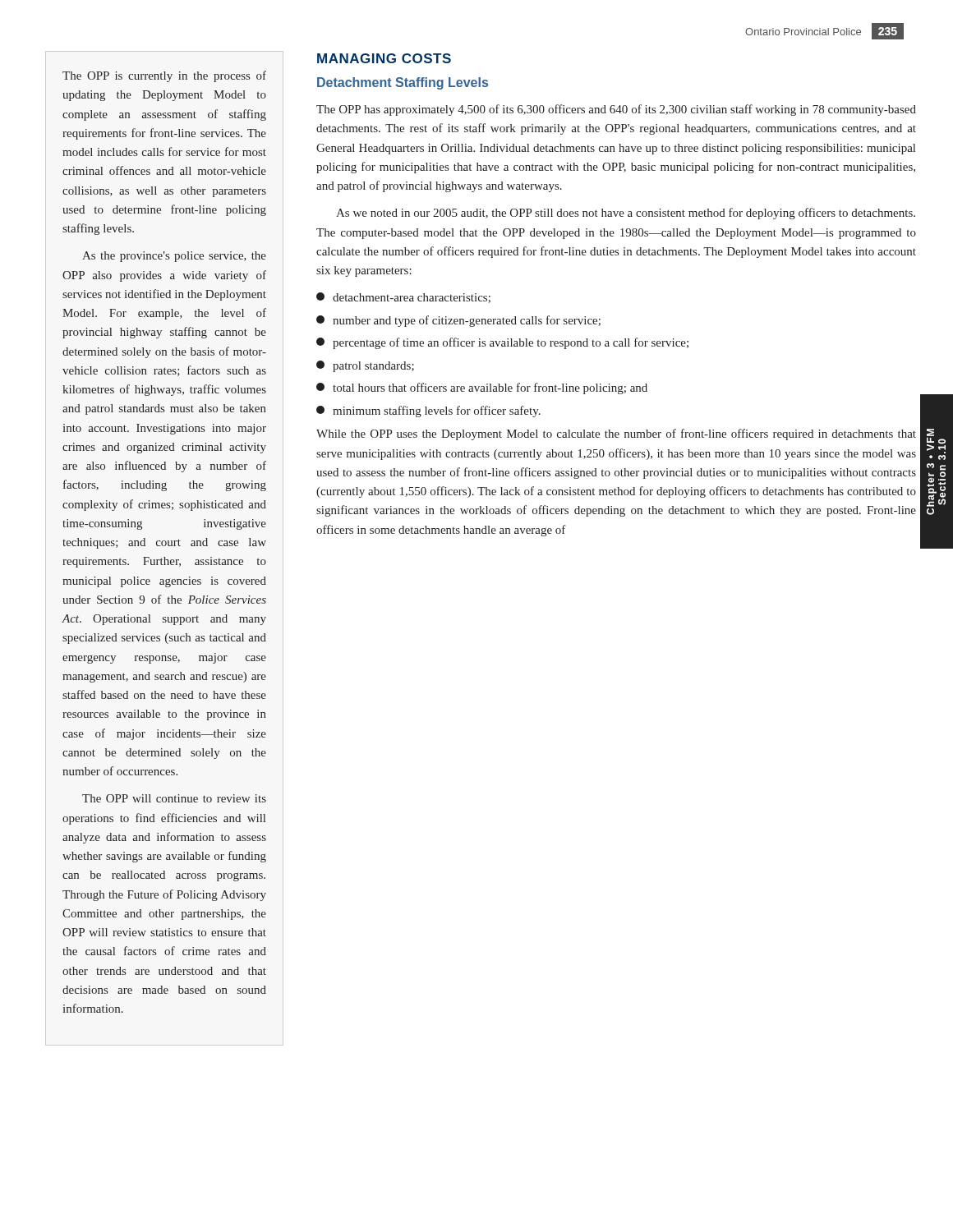Locate the text block that reads "The OPP has approximately 4,500 of its 6,300"
The height and width of the screenshot is (1232, 953).
616,148
